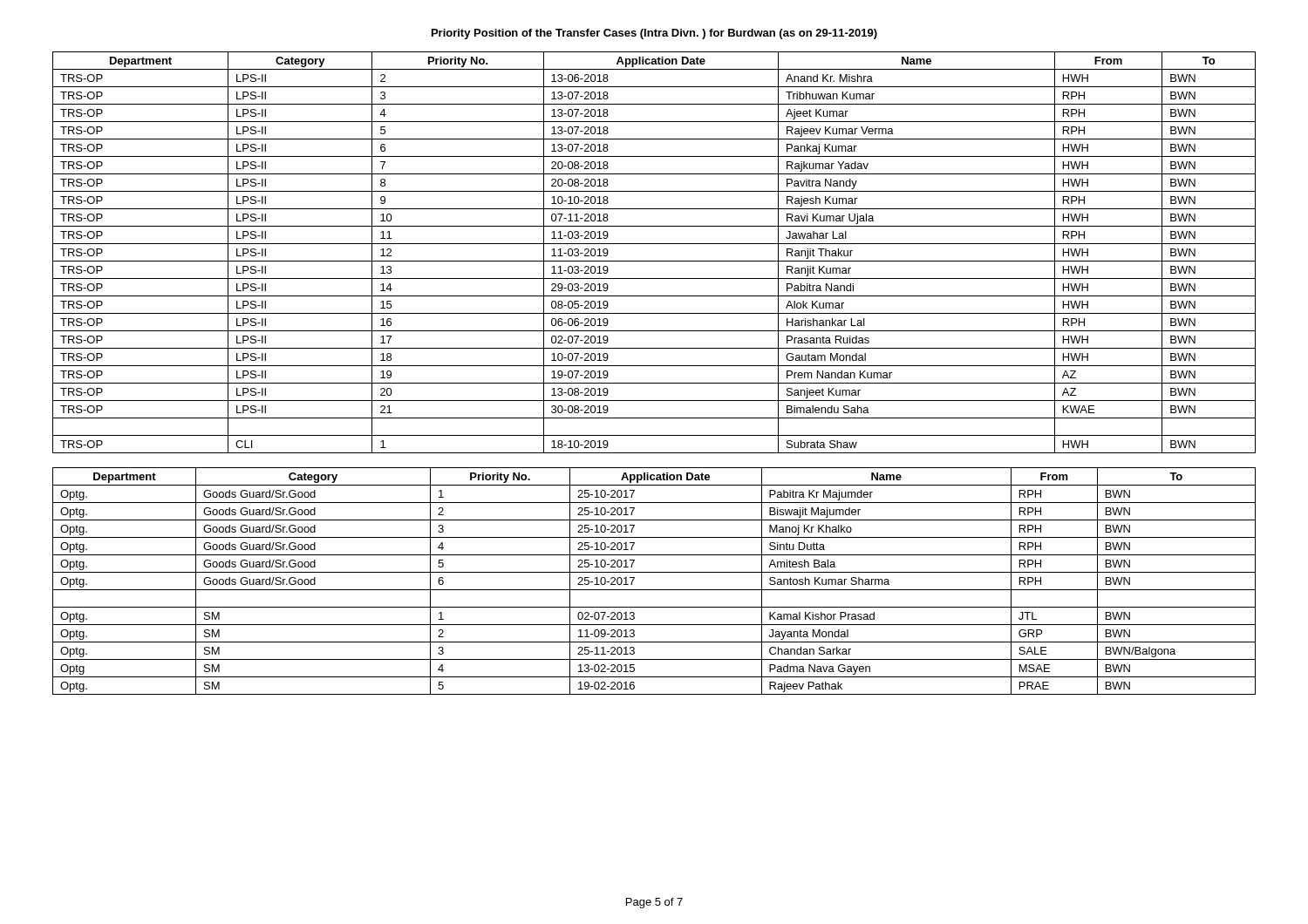Click on the table containing "Prem Nandan Kumar"
1308x924 pixels.
(x=654, y=252)
